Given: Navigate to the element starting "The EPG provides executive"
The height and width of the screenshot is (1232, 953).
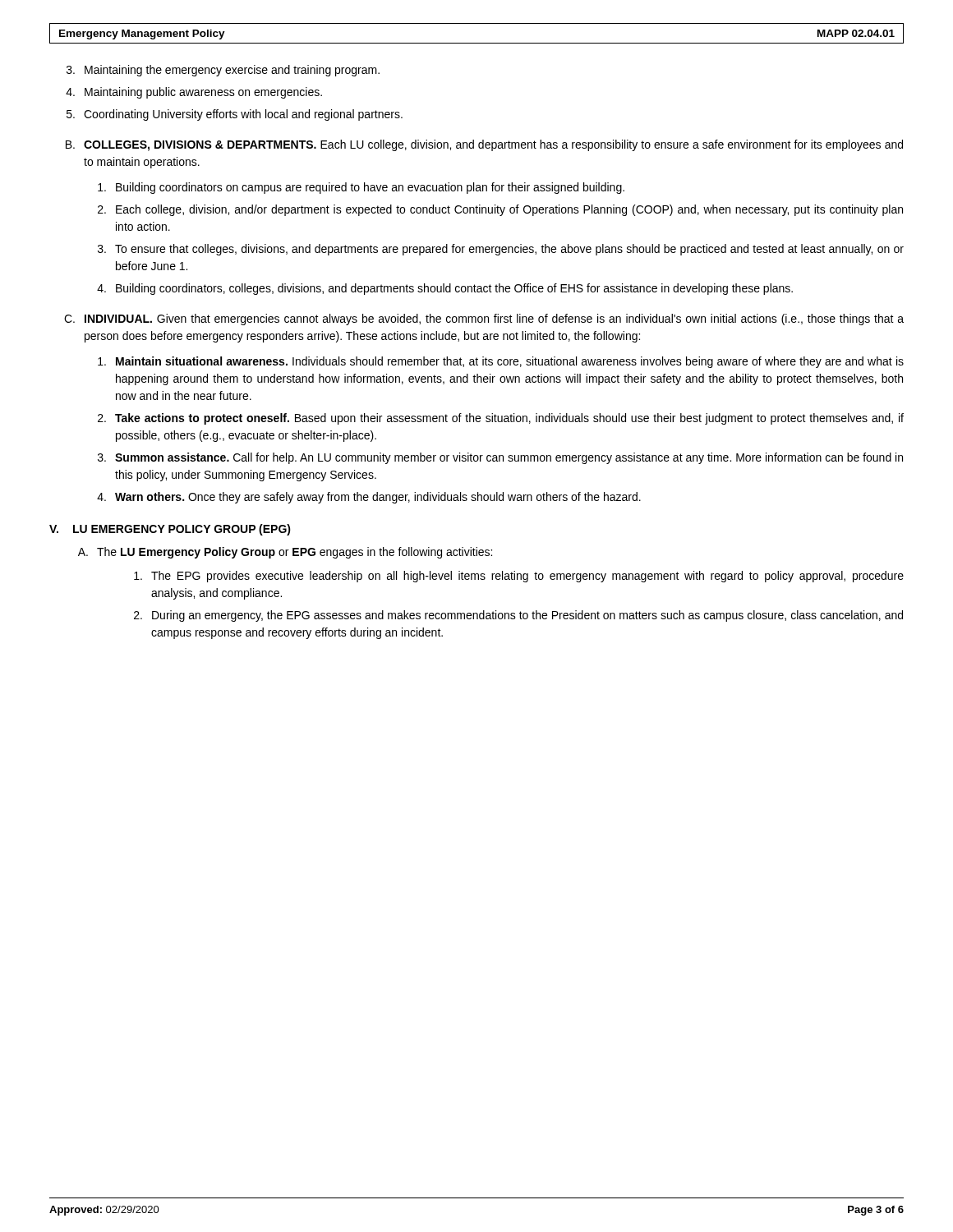Looking at the screenshot, I should (513, 585).
